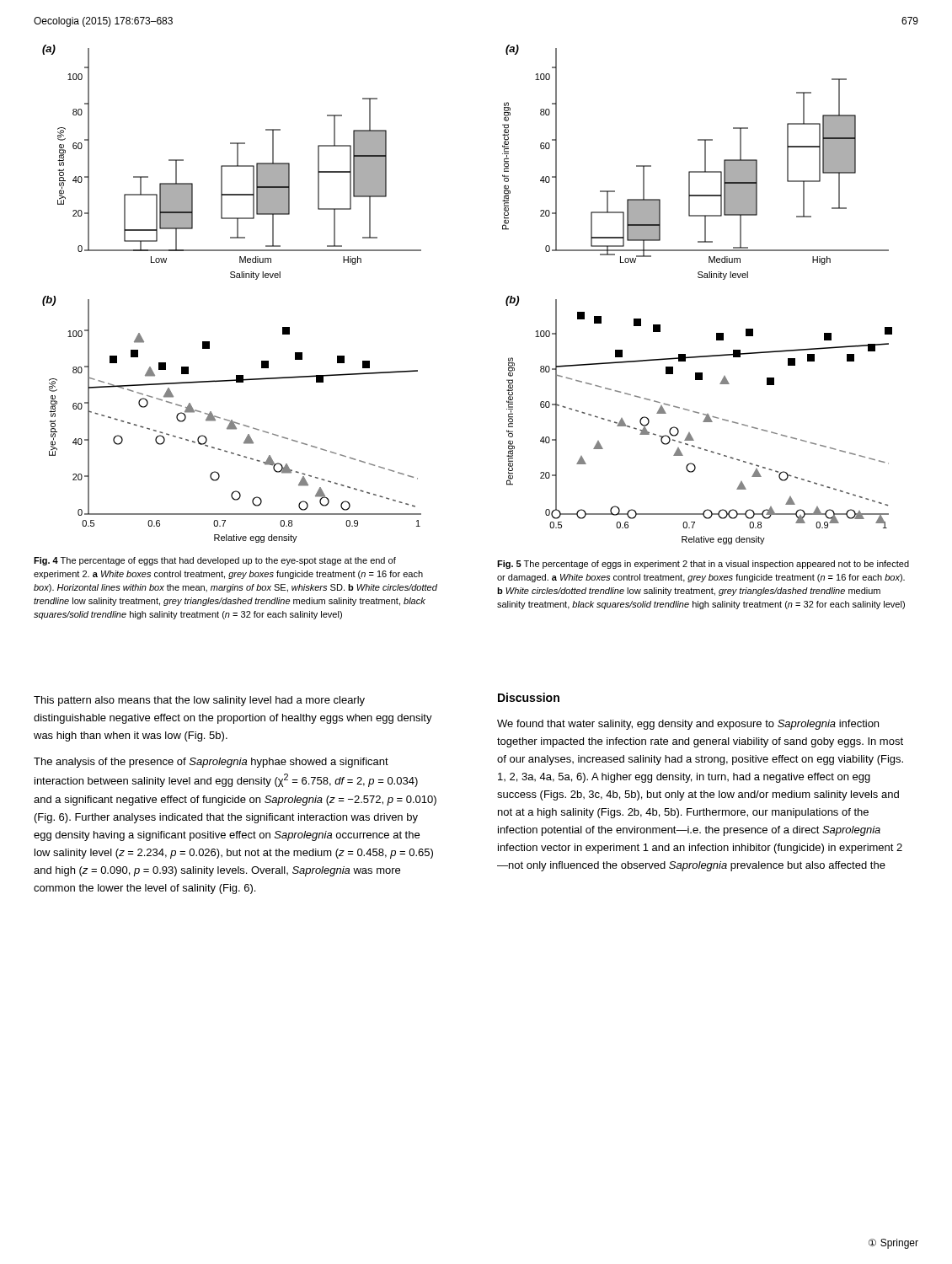Locate the caption that opens with "Fig. 5 The percentage of eggs in experiment"
This screenshot has width=952, height=1264.
(x=703, y=584)
